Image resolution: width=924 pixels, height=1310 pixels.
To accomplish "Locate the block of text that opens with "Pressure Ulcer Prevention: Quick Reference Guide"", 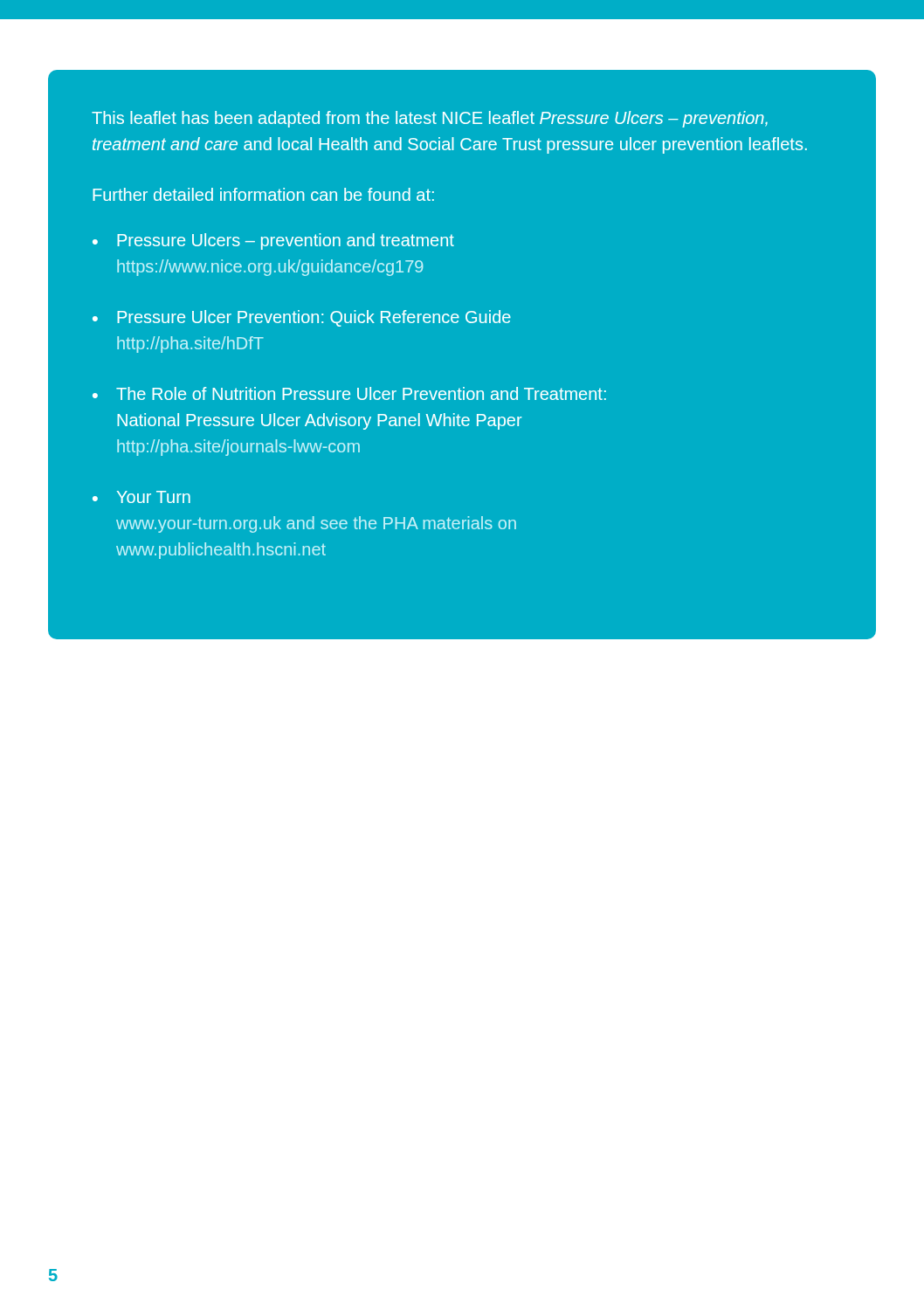I will [474, 330].
